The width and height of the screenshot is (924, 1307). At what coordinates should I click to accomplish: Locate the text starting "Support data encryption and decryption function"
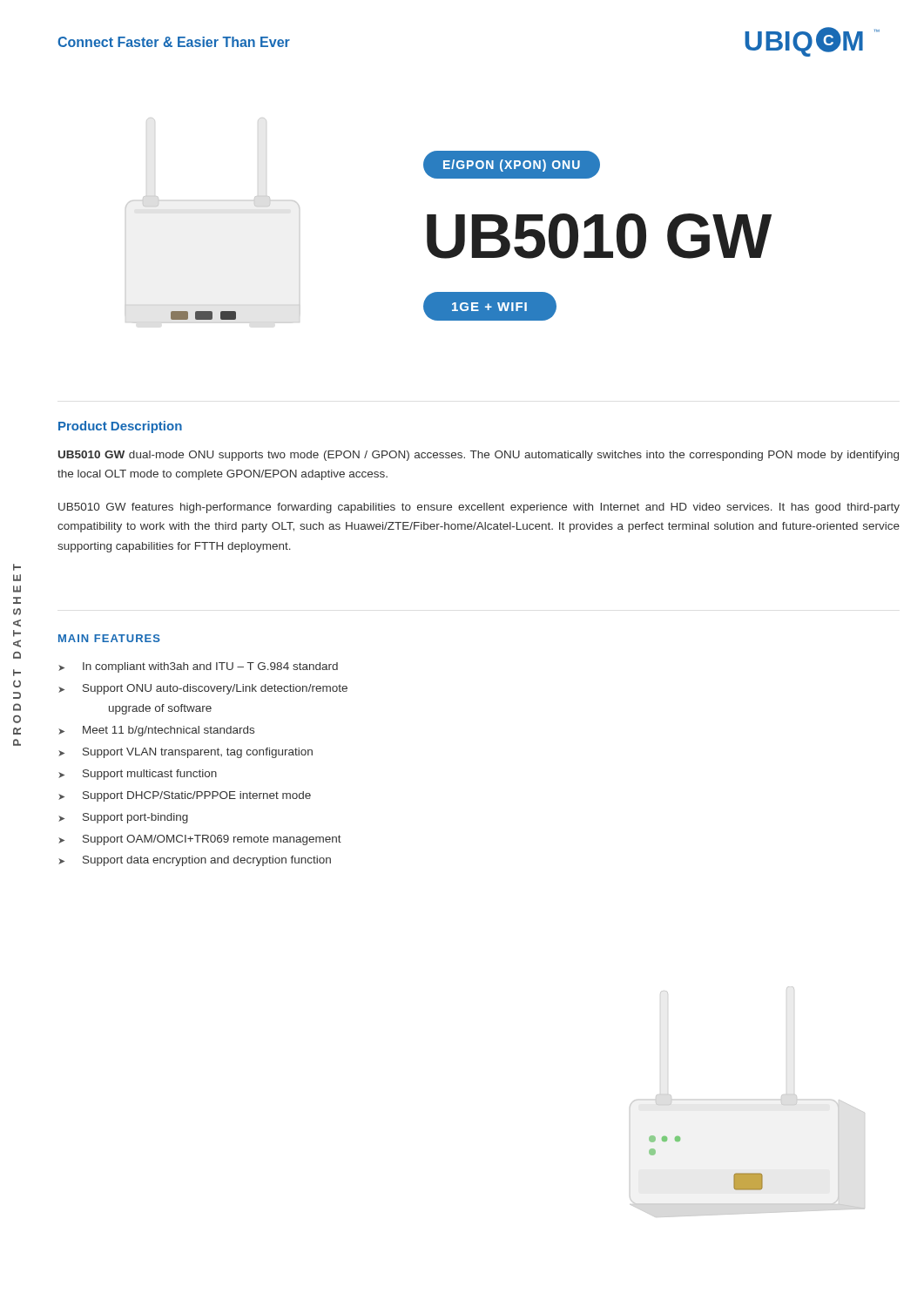tap(207, 860)
